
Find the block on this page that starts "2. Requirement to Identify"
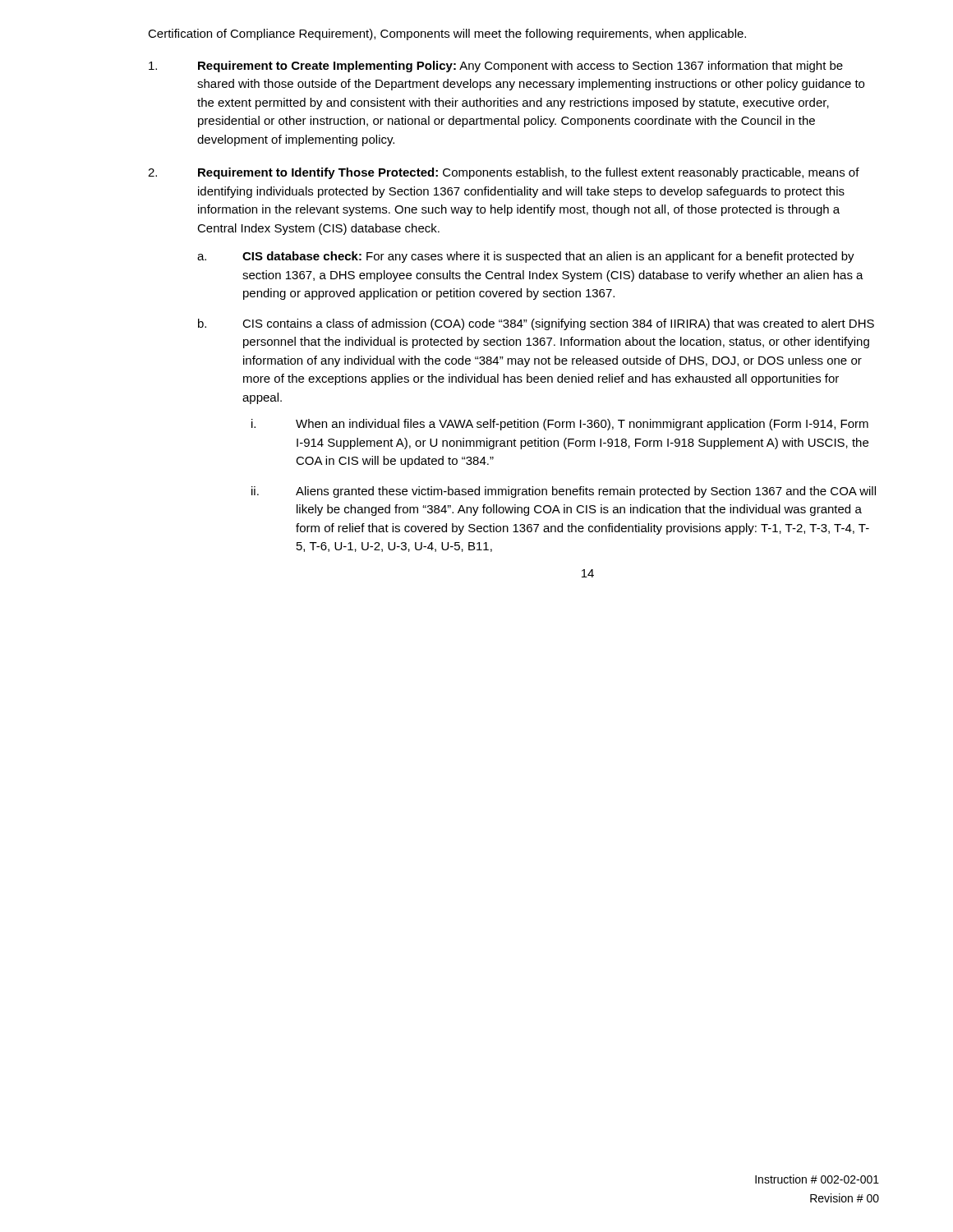(x=513, y=384)
